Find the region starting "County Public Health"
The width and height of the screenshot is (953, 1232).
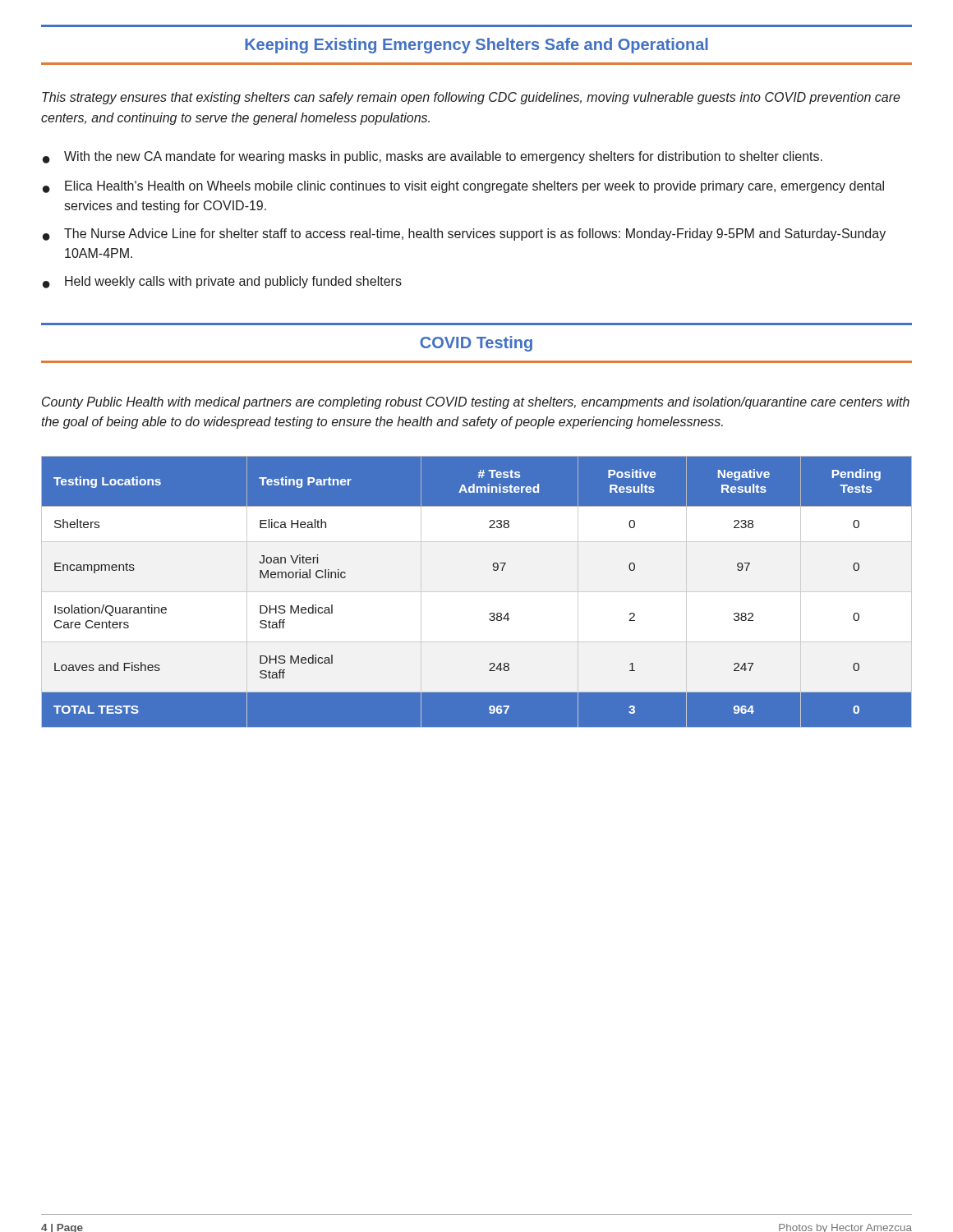tap(475, 412)
